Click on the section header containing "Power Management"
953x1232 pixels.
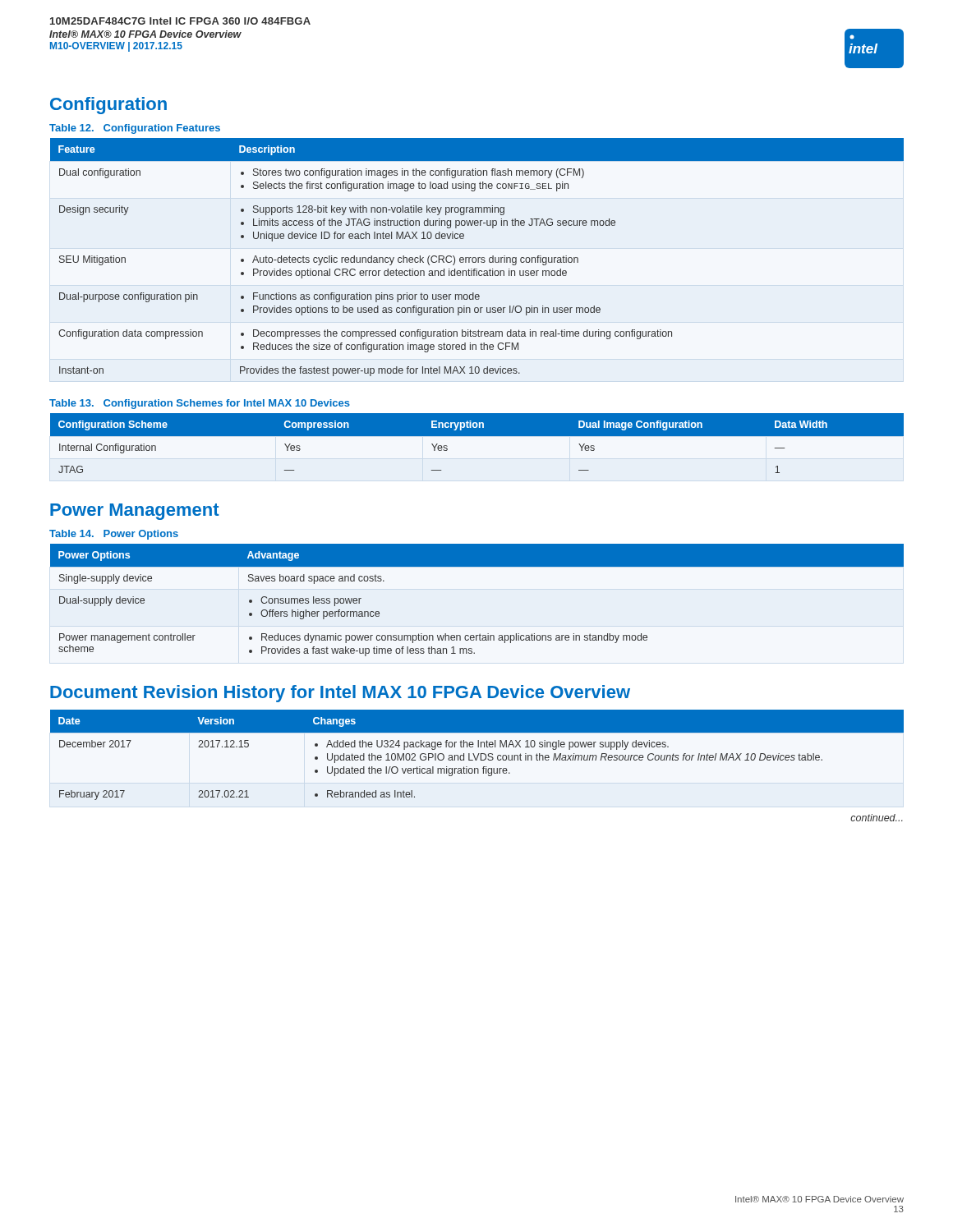134,510
